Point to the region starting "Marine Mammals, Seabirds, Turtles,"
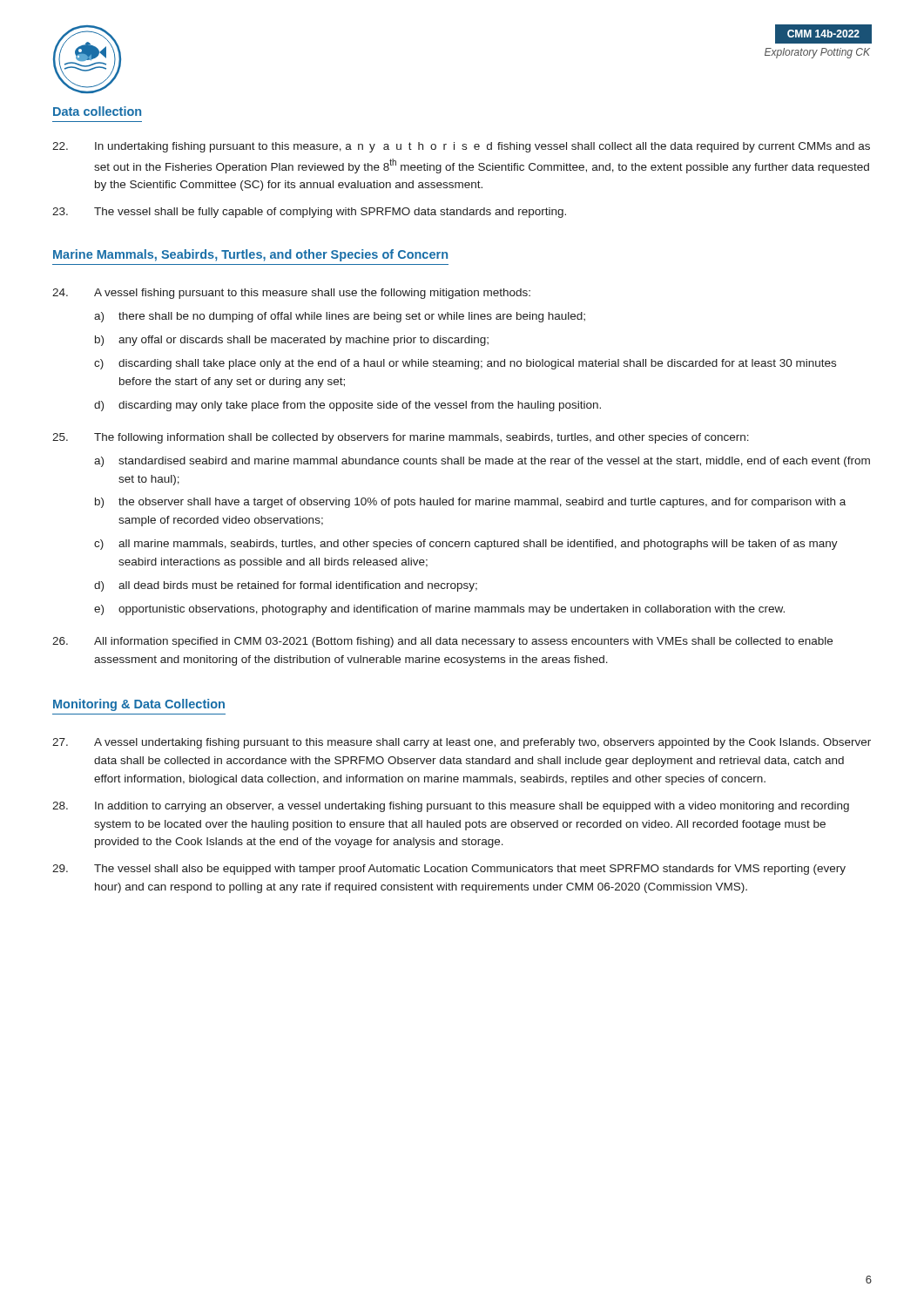Viewport: 924px width, 1307px height. (x=250, y=255)
